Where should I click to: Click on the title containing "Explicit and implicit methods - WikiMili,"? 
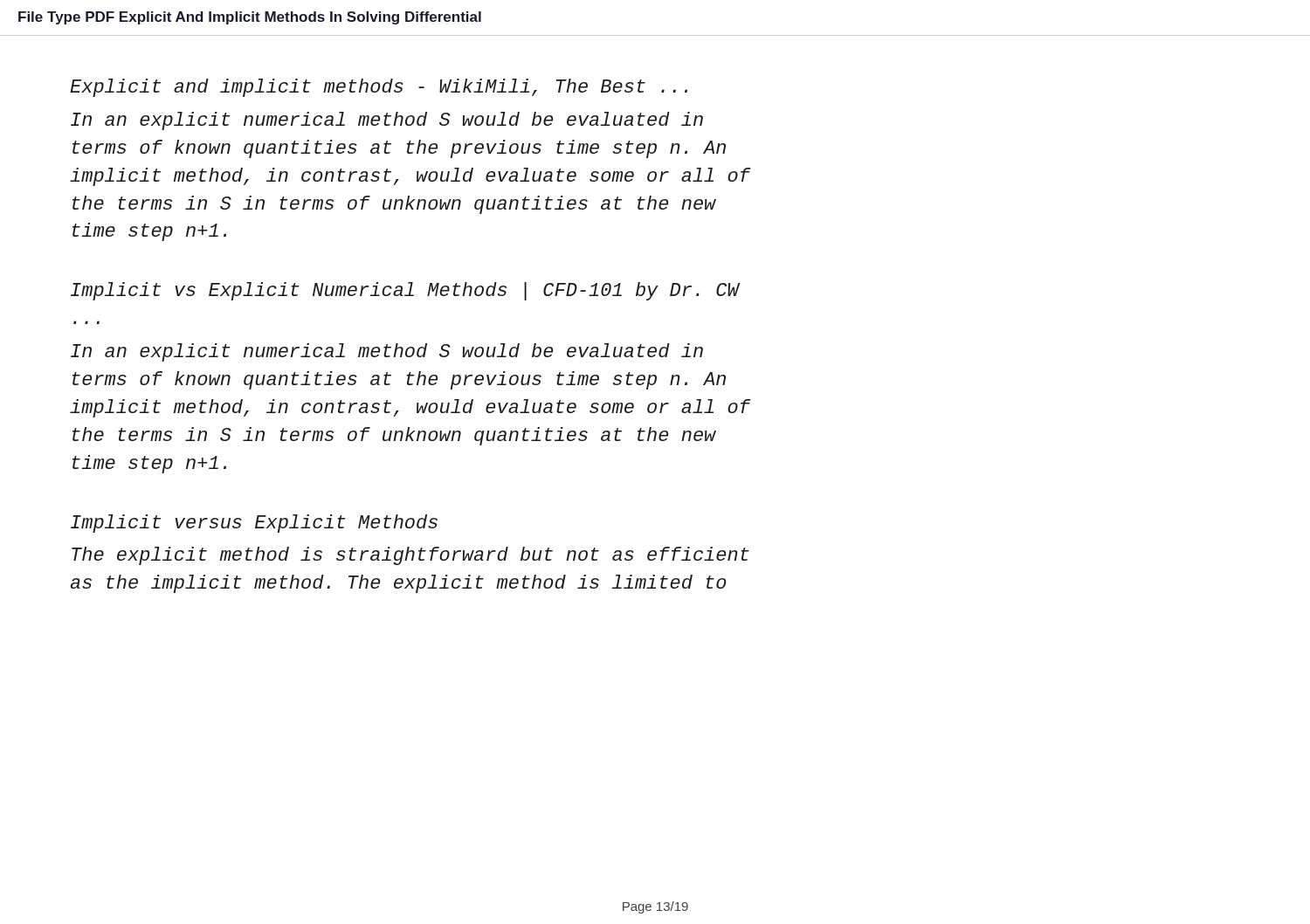(x=381, y=88)
